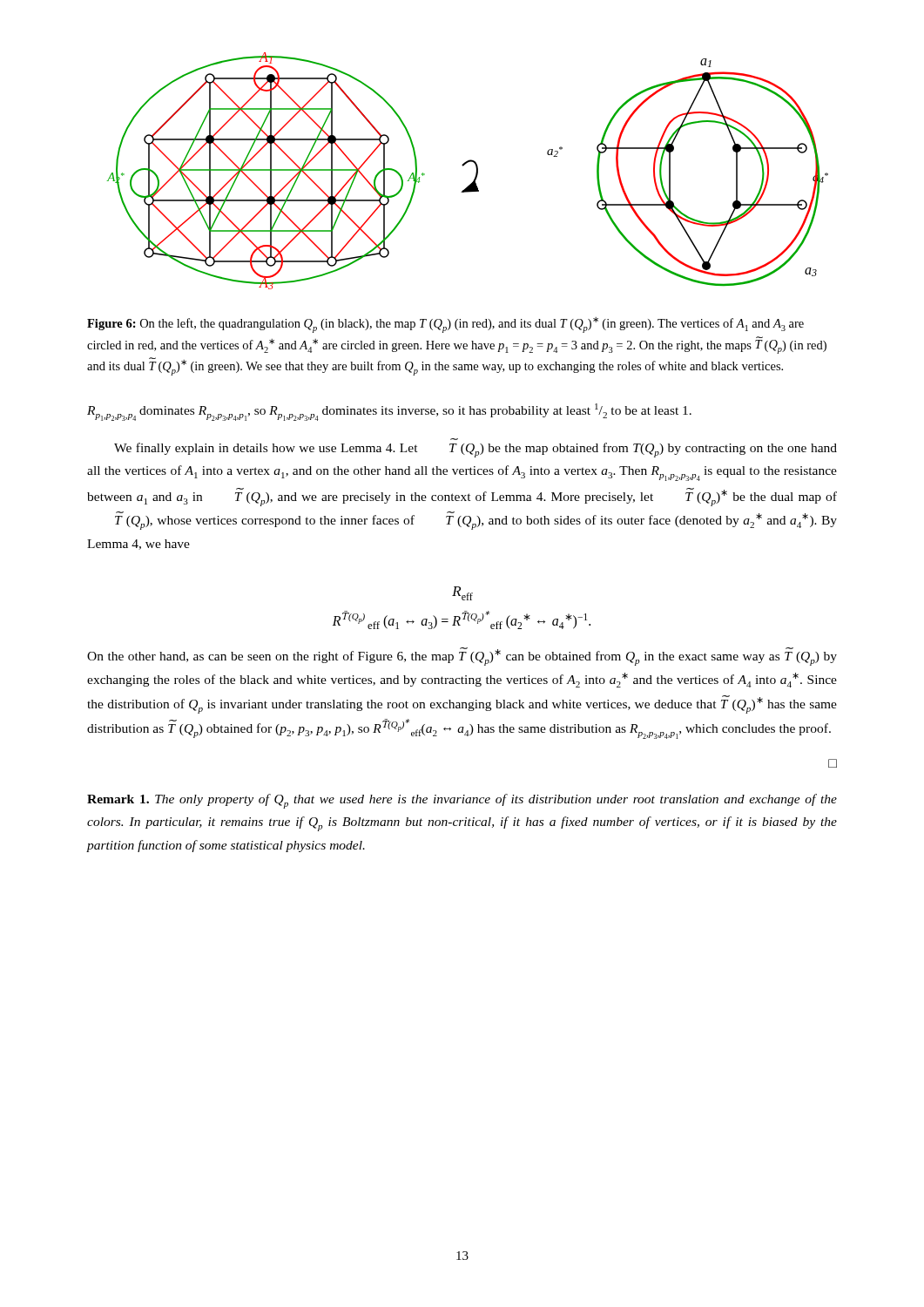Click a formula
The image size is (924, 1307).
click(462, 599)
